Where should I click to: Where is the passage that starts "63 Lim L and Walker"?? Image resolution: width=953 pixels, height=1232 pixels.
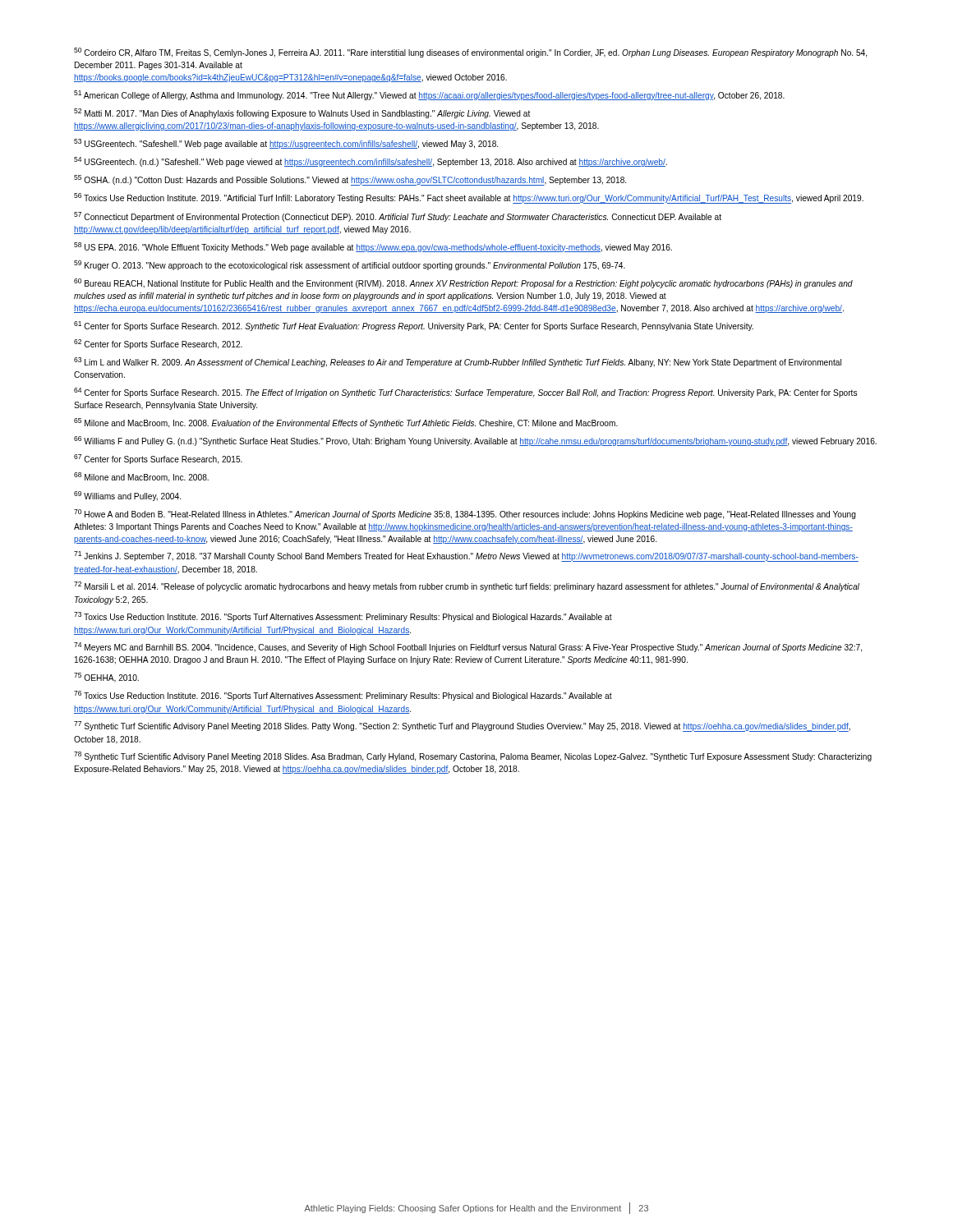[x=458, y=368]
